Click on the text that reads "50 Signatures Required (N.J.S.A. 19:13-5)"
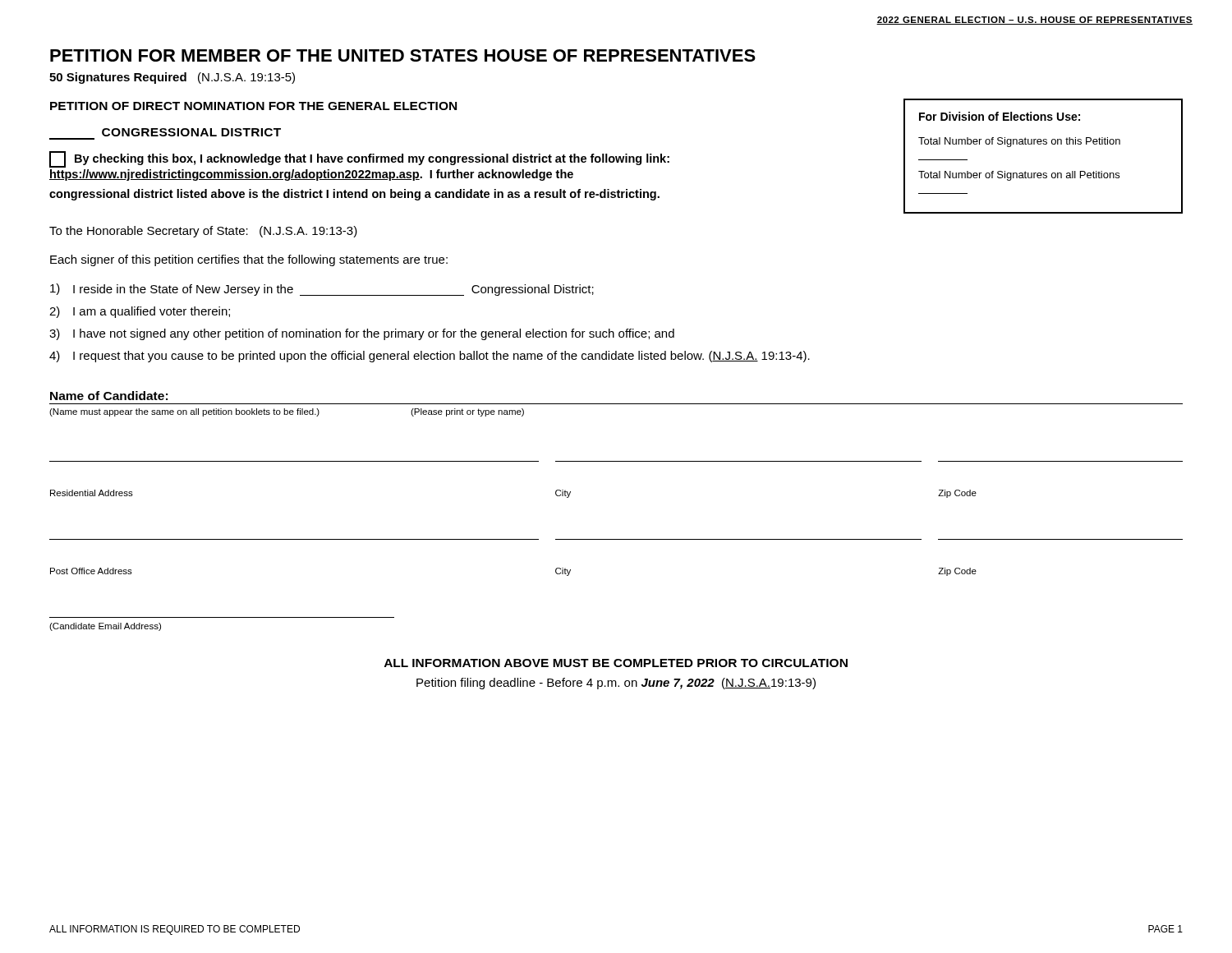This screenshot has width=1232, height=953. pos(173,77)
